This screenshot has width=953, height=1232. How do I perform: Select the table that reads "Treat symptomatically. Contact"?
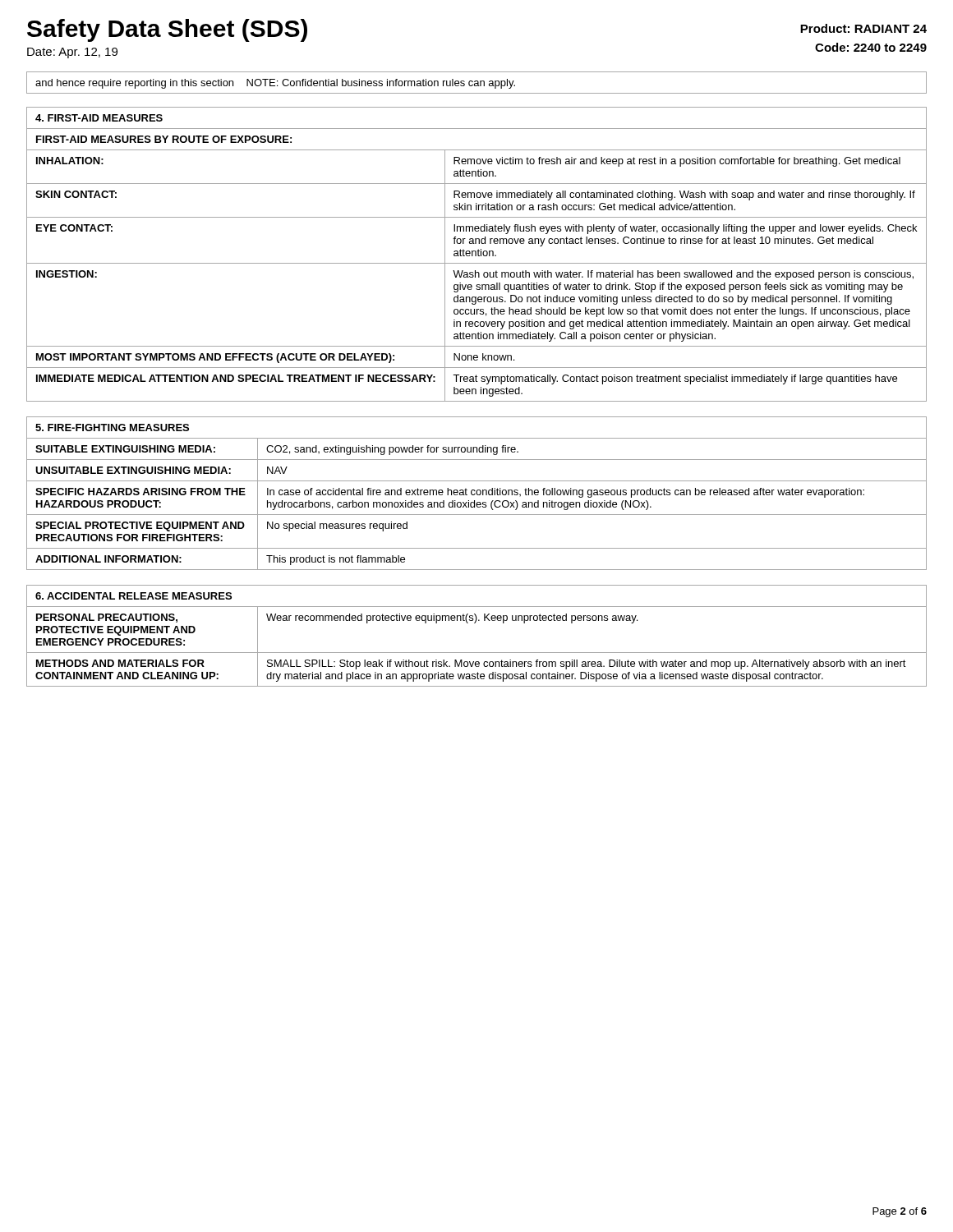(476, 265)
